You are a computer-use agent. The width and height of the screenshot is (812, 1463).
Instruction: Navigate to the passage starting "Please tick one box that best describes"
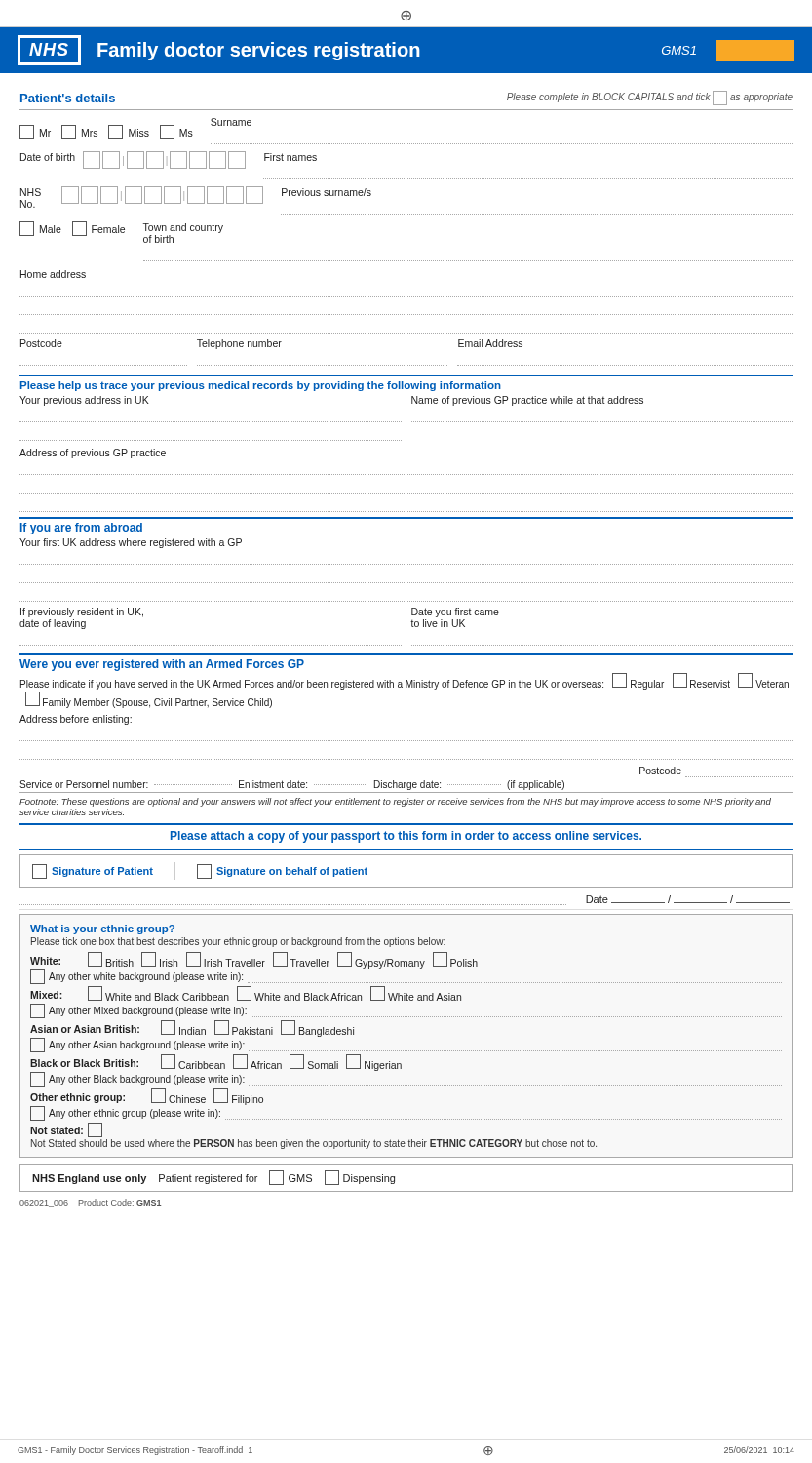point(238,942)
